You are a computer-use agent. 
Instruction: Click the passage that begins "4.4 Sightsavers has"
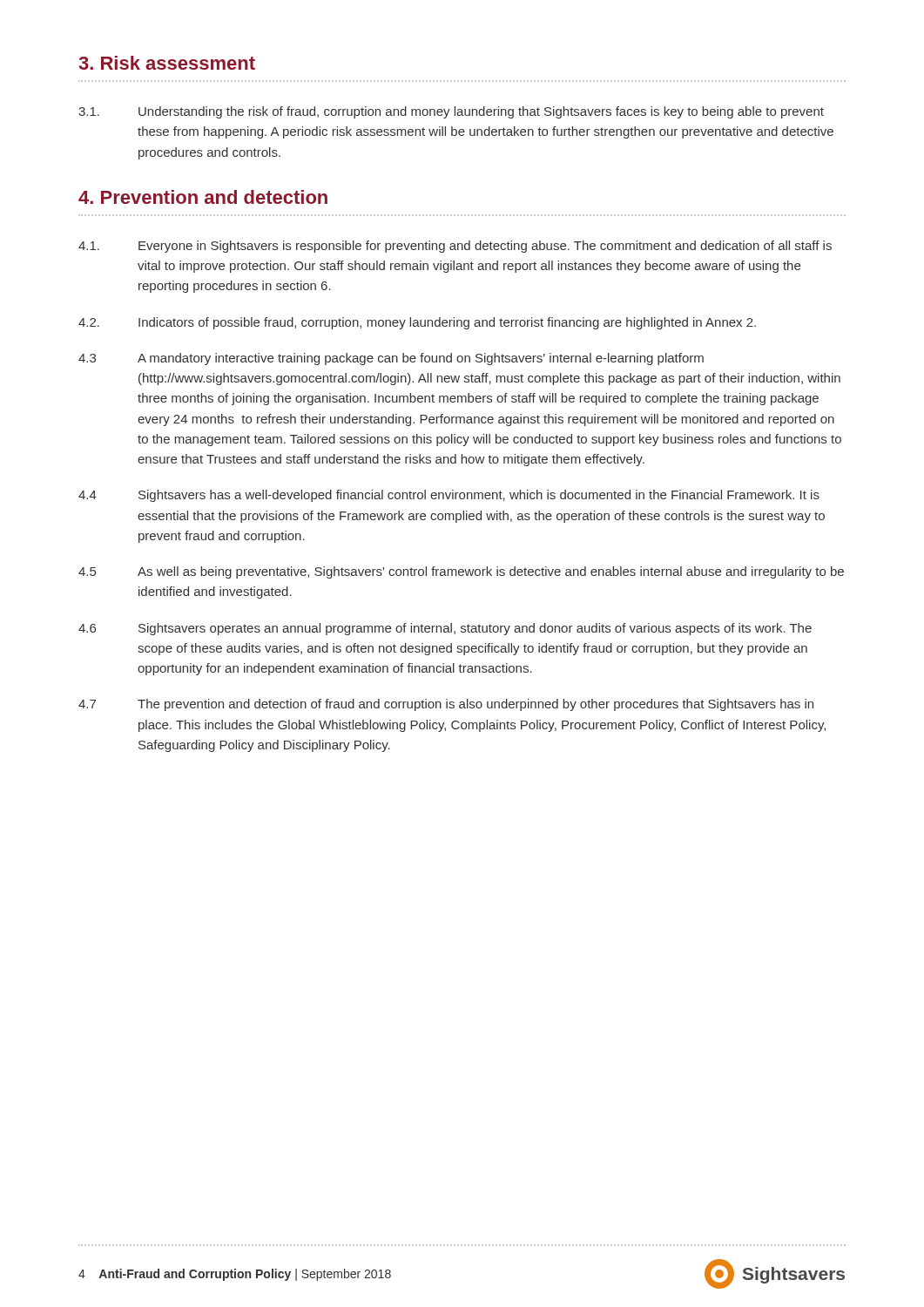point(462,515)
